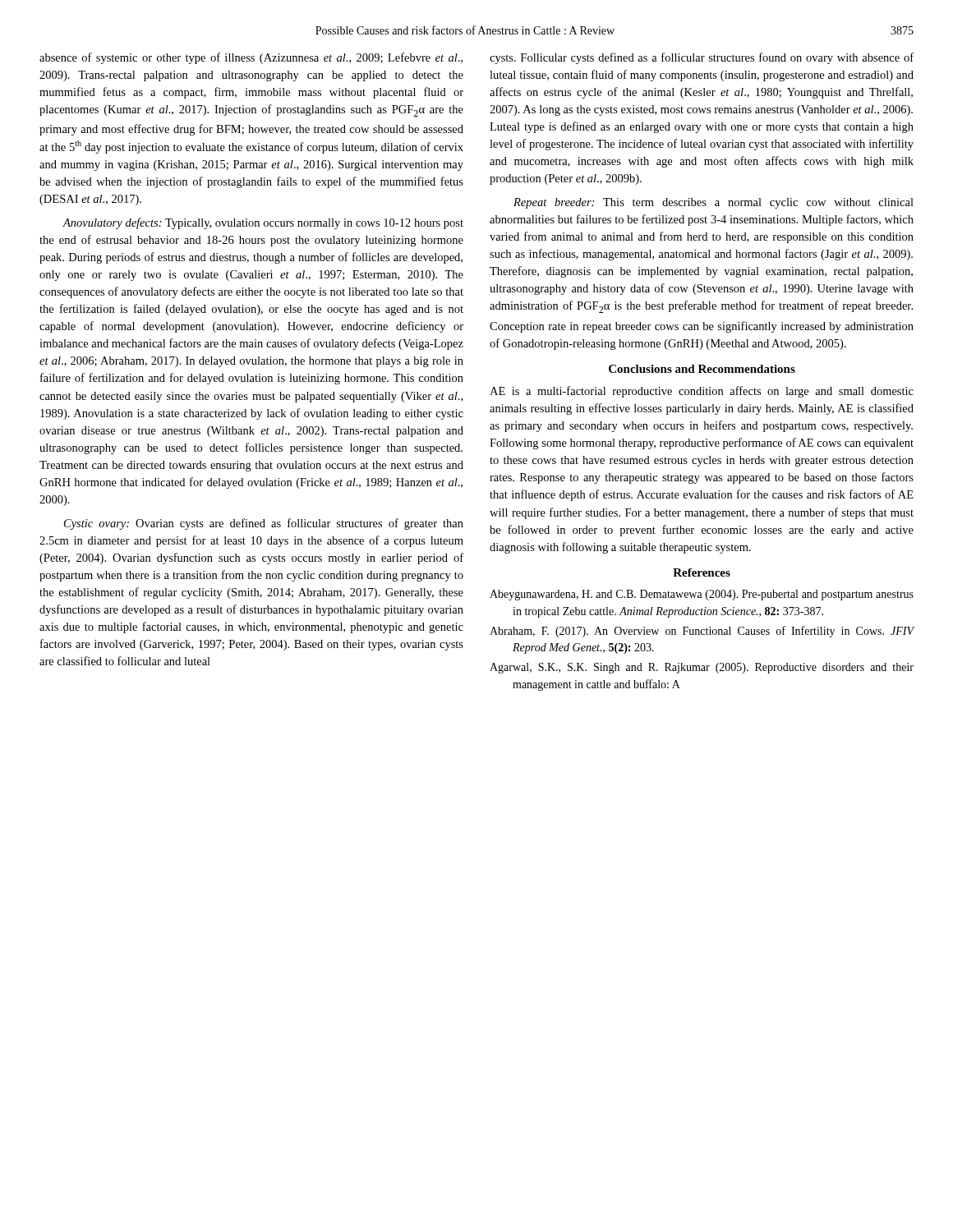953x1232 pixels.
Task: Find the list item that reads "Agarwal, S.K., S.K. Singh and R. Rajkumar"
Action: (702, 677)
